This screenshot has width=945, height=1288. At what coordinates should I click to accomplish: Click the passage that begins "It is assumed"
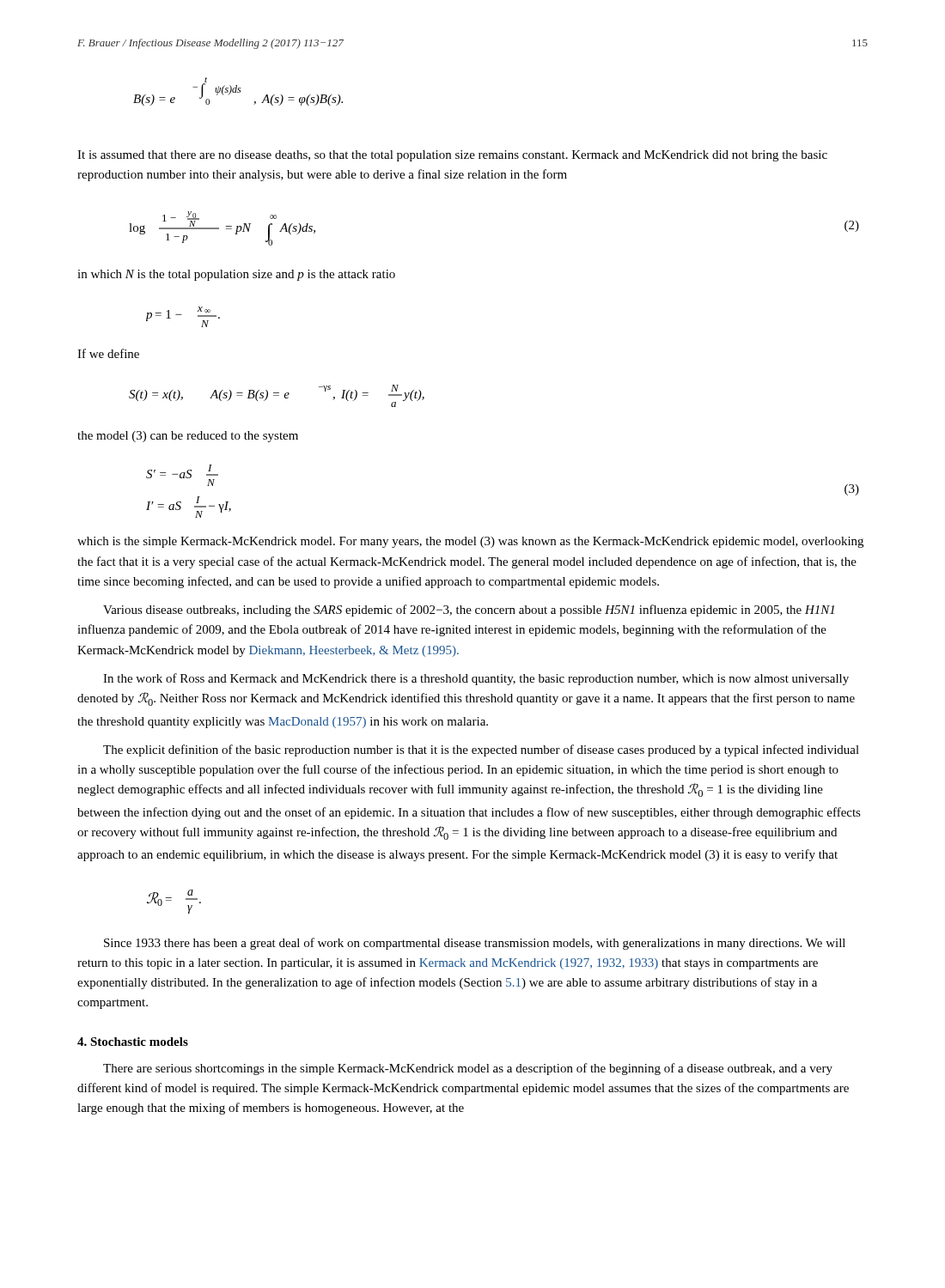pos(472,165)
